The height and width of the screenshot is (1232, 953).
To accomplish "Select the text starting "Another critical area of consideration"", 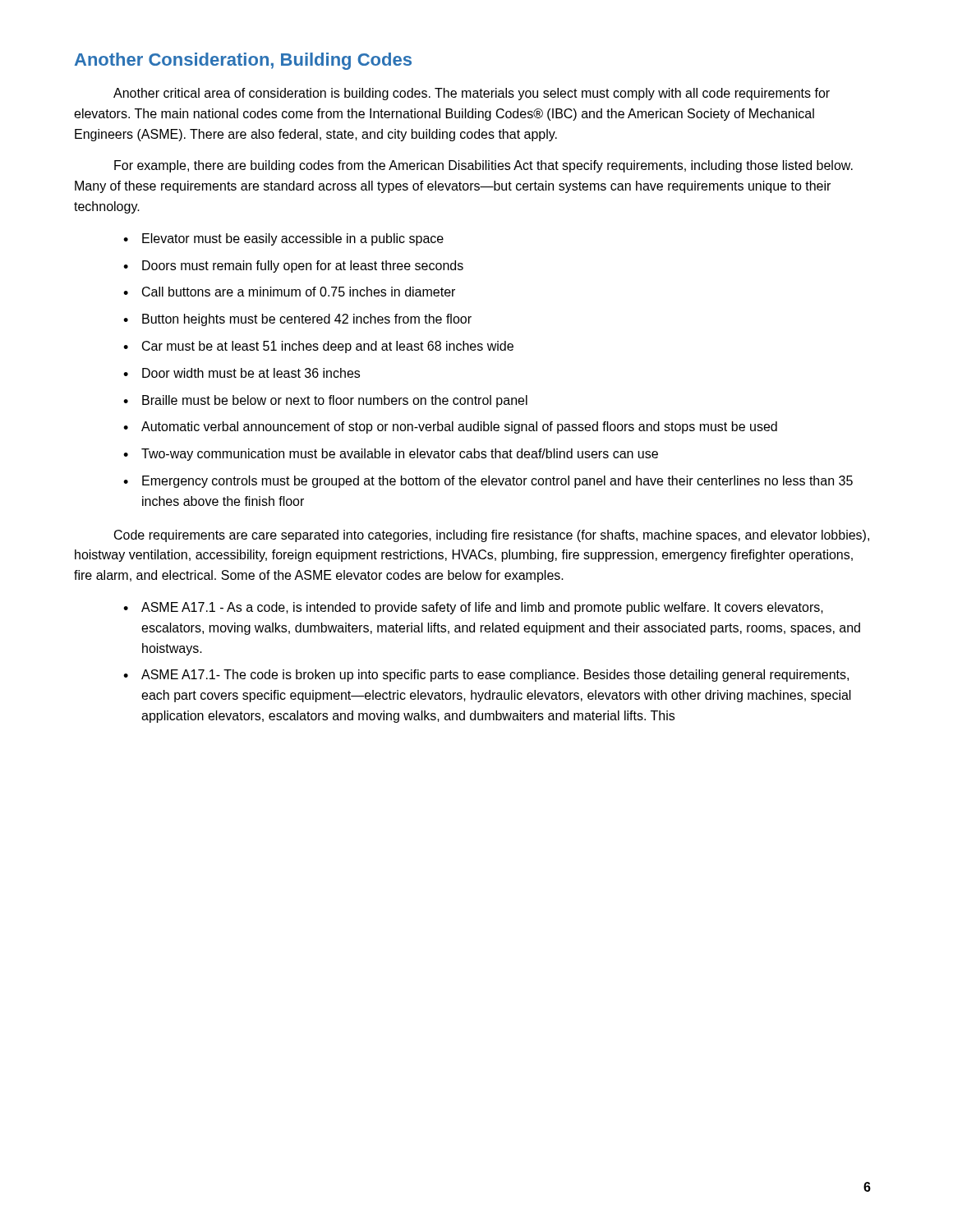I will (x=472, y=151).
